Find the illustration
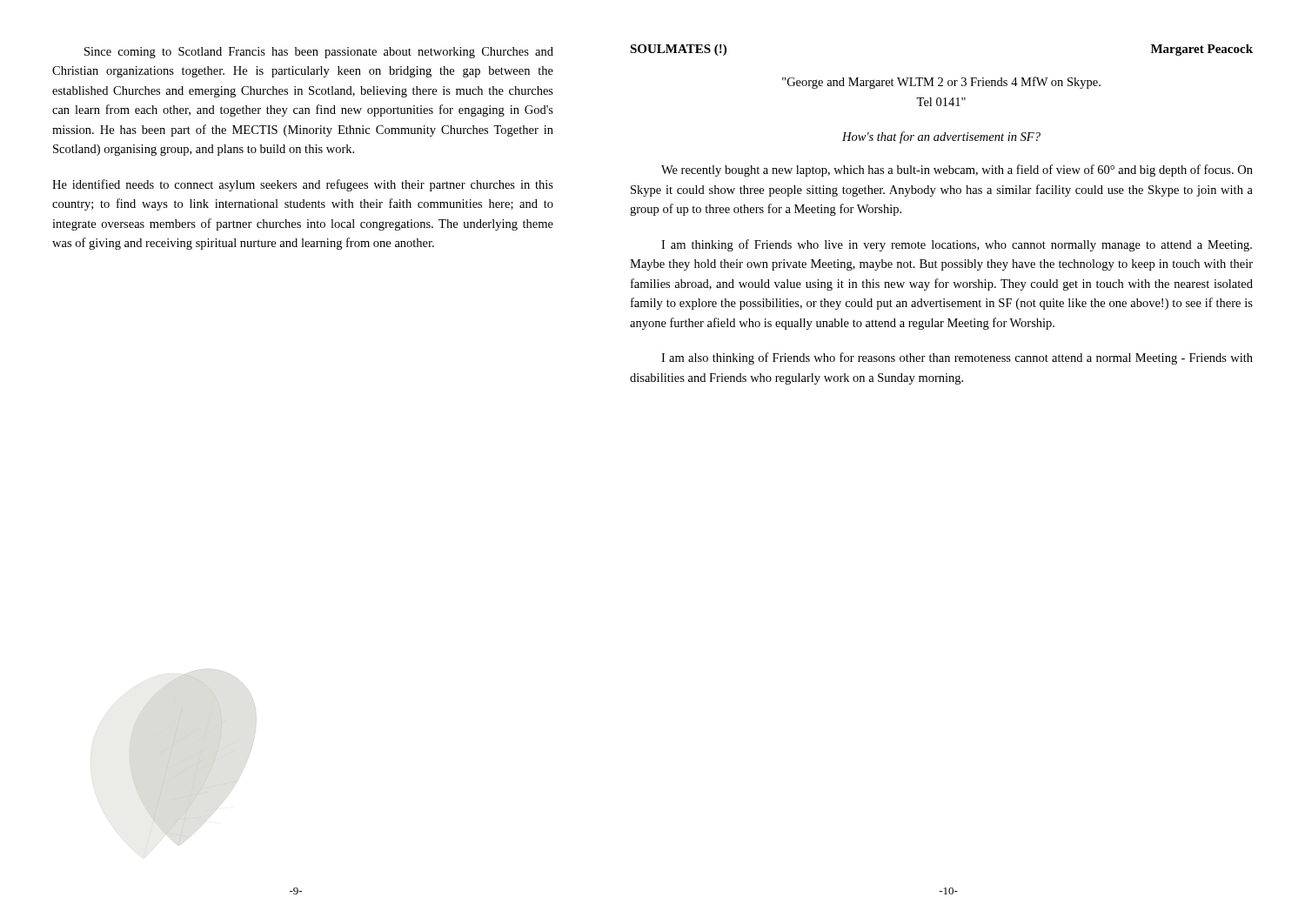1305x924 pixels. 170,759
